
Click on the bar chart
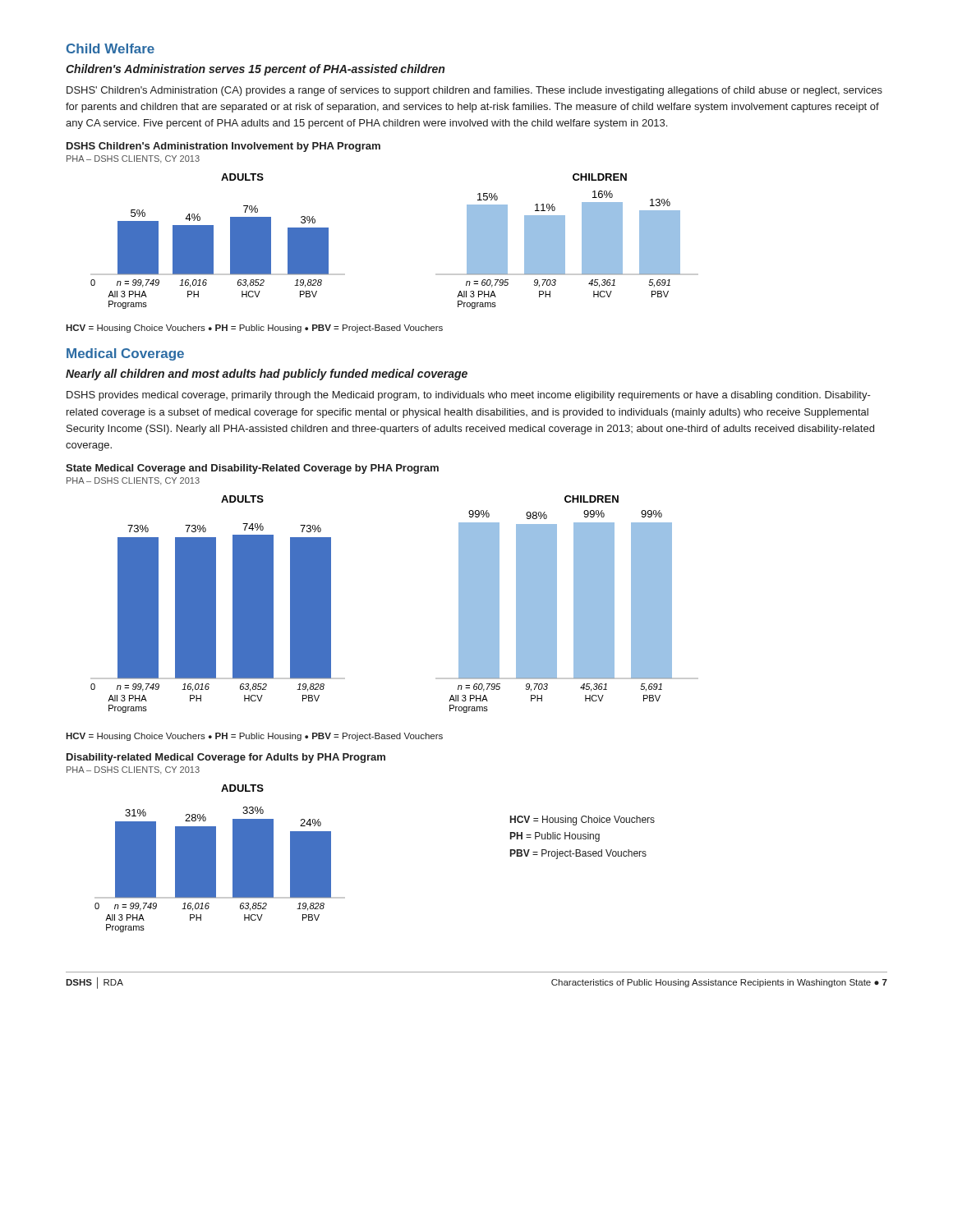click(x=476, y=859)
